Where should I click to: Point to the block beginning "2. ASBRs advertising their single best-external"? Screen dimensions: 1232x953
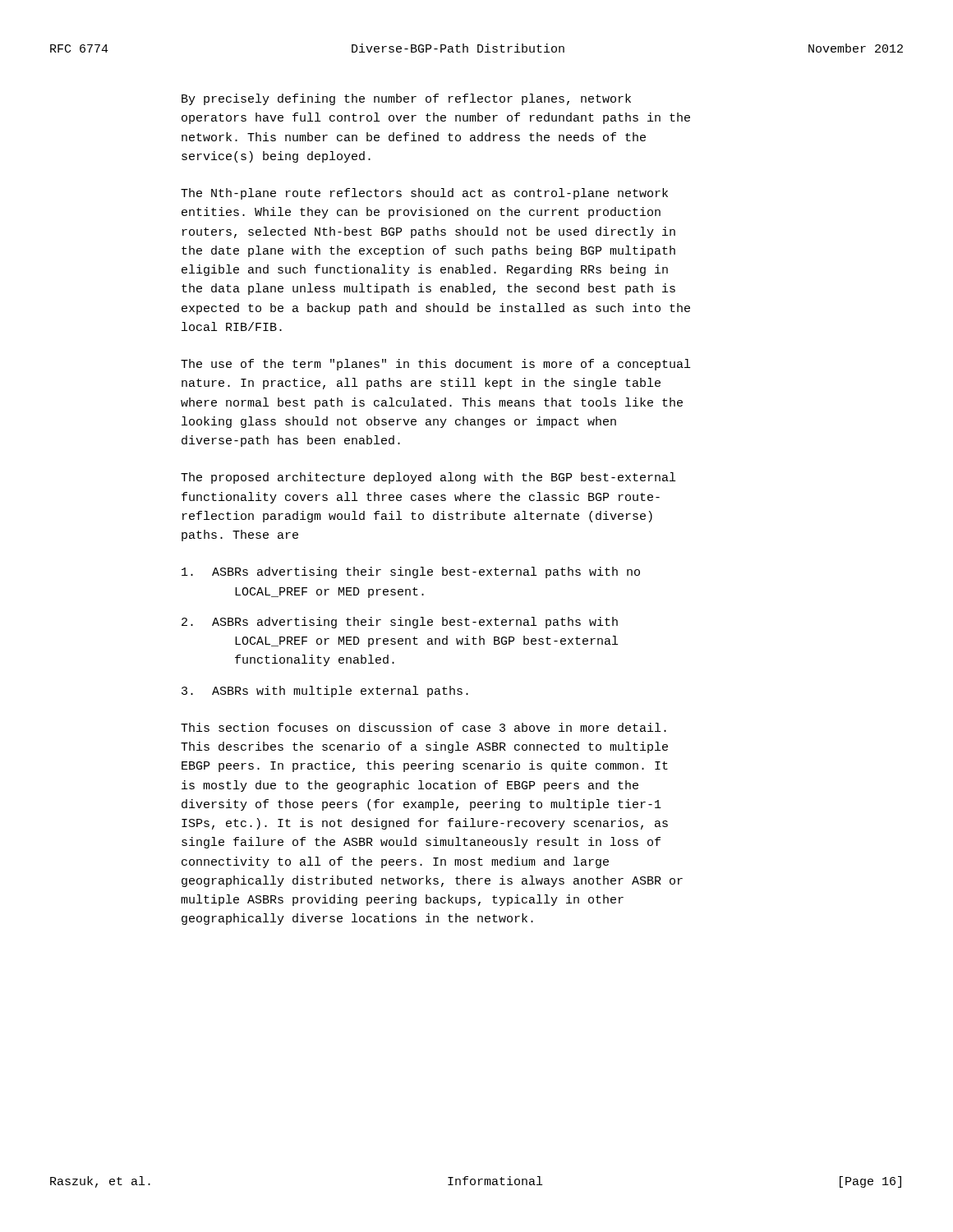[518, 642]
